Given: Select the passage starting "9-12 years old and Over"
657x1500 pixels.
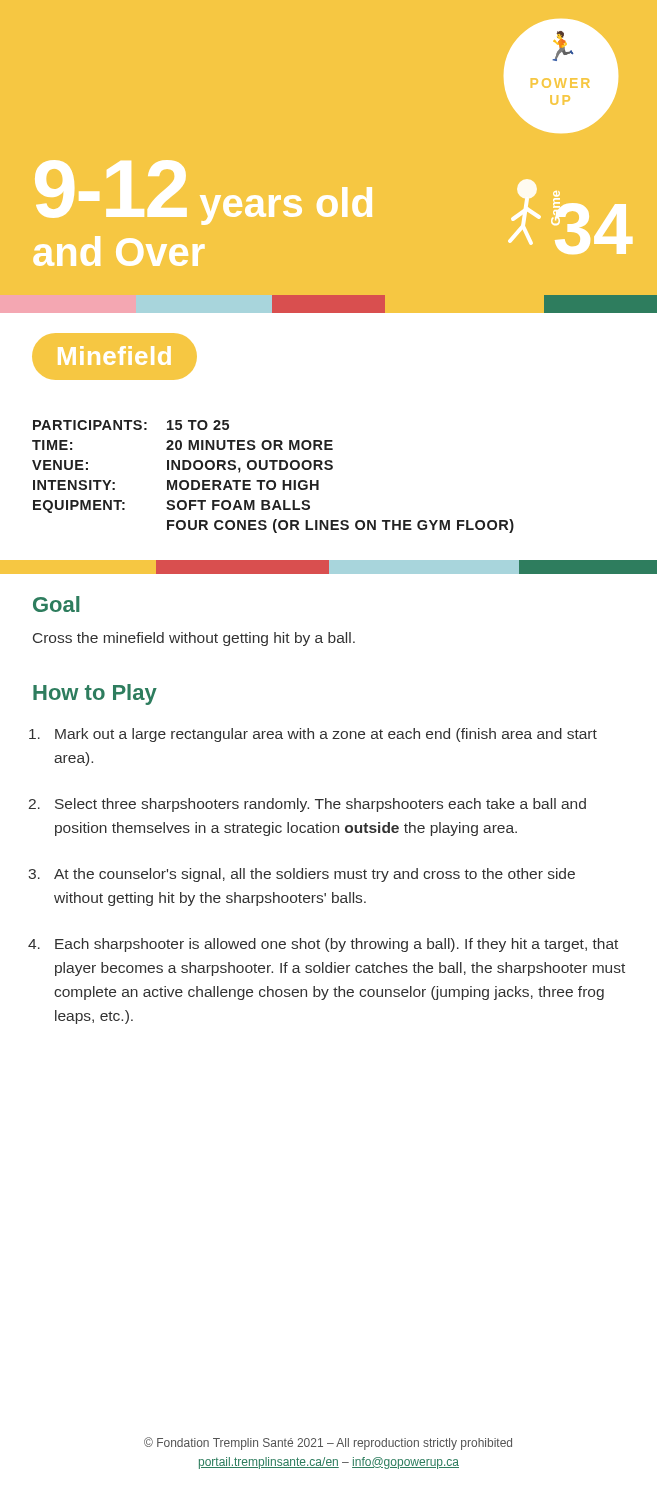Looking at the screenshot, I should (203, 211).
